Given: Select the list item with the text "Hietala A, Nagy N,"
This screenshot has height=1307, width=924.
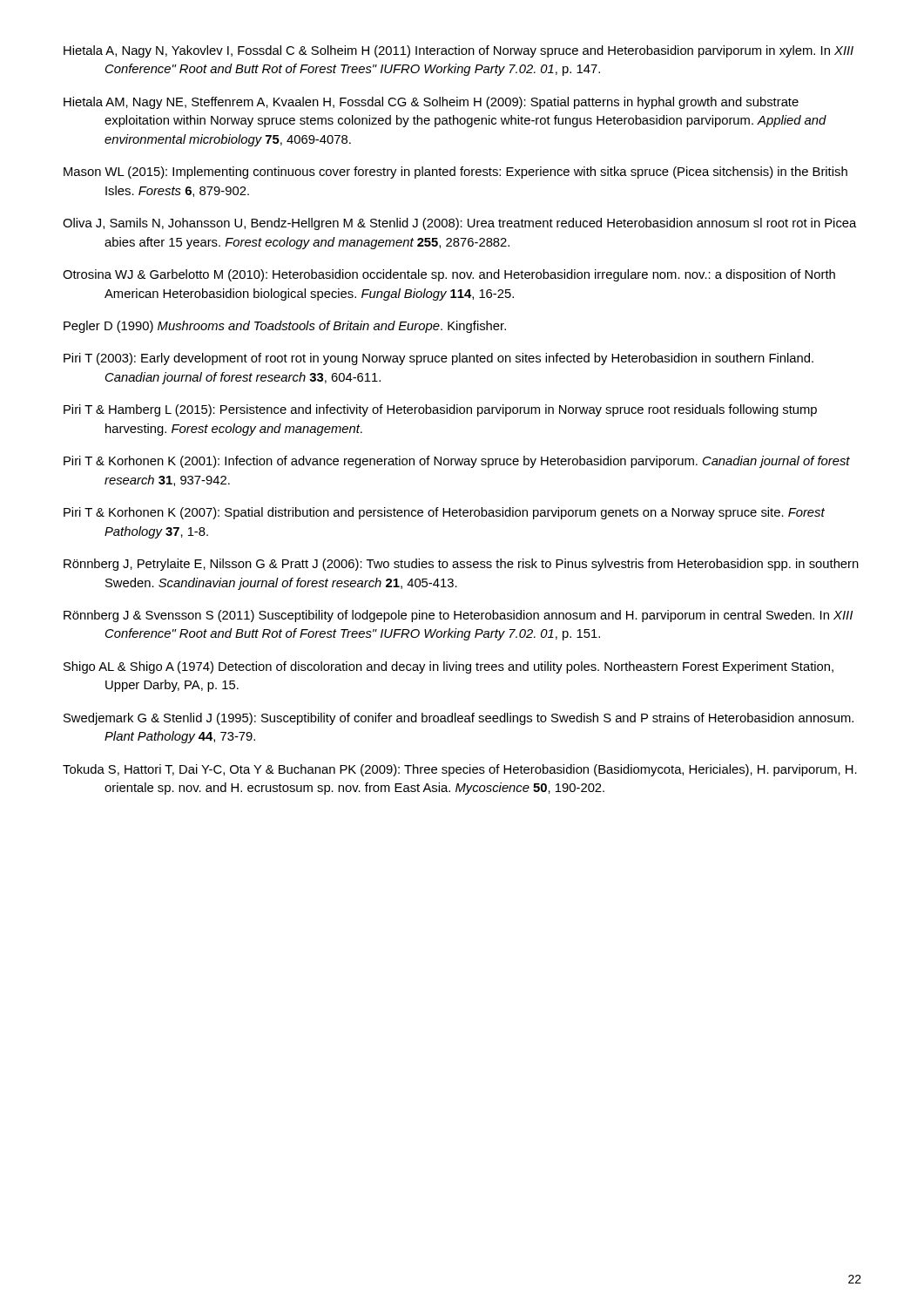Looking at the screenshot, I should [x=458, y=60].
